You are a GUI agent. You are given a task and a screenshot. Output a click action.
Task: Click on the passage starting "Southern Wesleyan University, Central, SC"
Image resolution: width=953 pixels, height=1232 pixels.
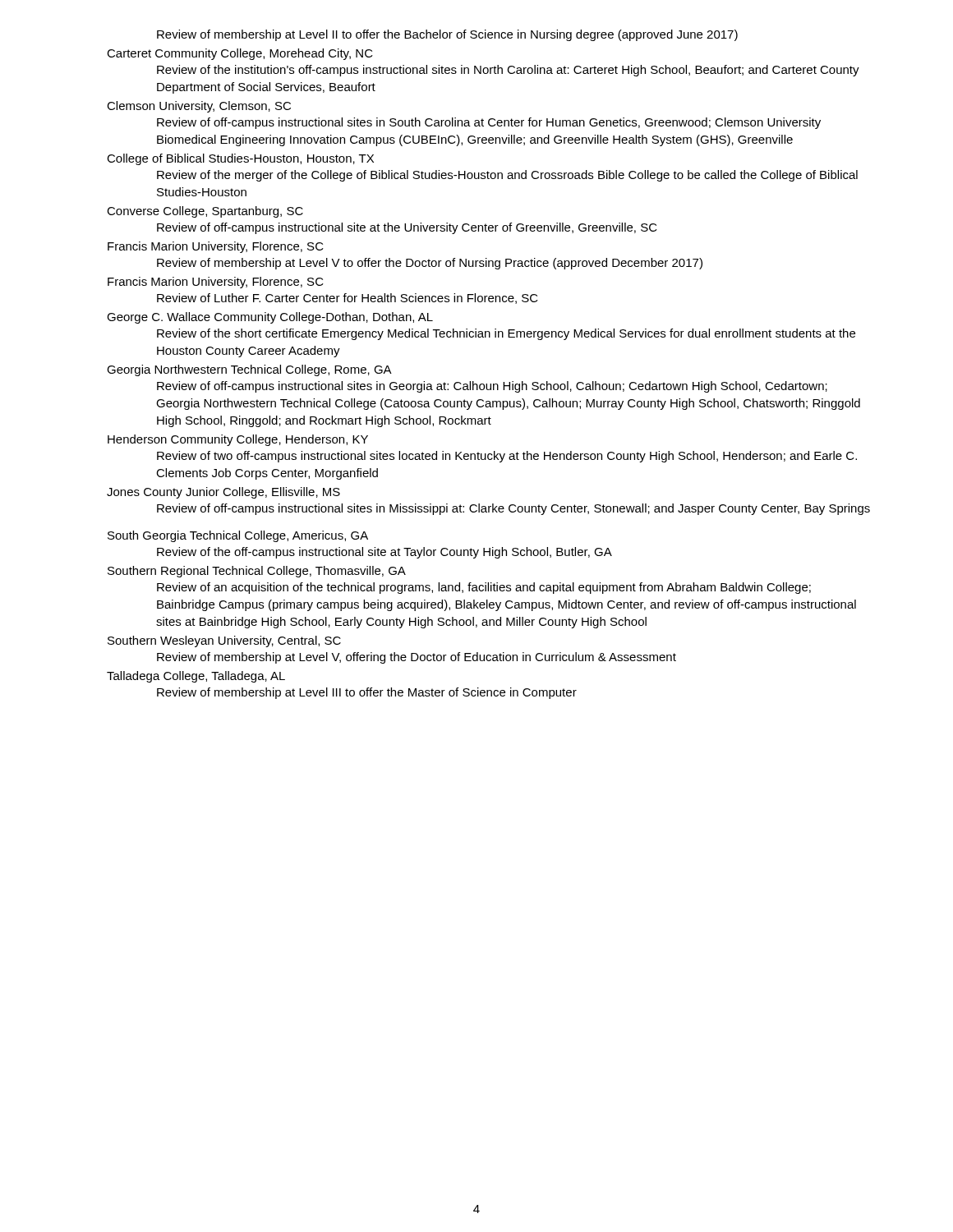pos(489,649)
